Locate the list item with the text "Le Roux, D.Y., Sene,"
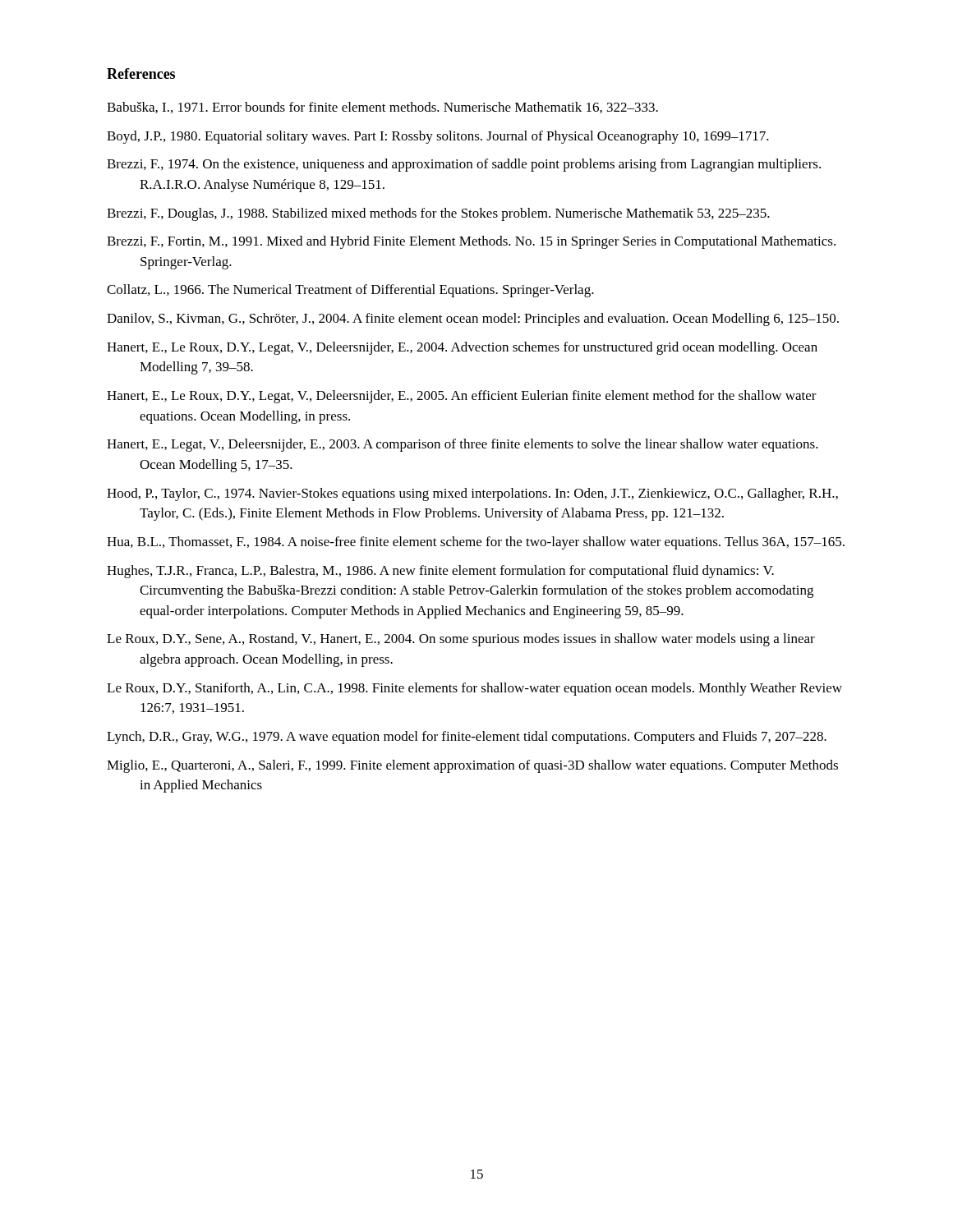This screenshot has height=1232, width=953. 461,649
